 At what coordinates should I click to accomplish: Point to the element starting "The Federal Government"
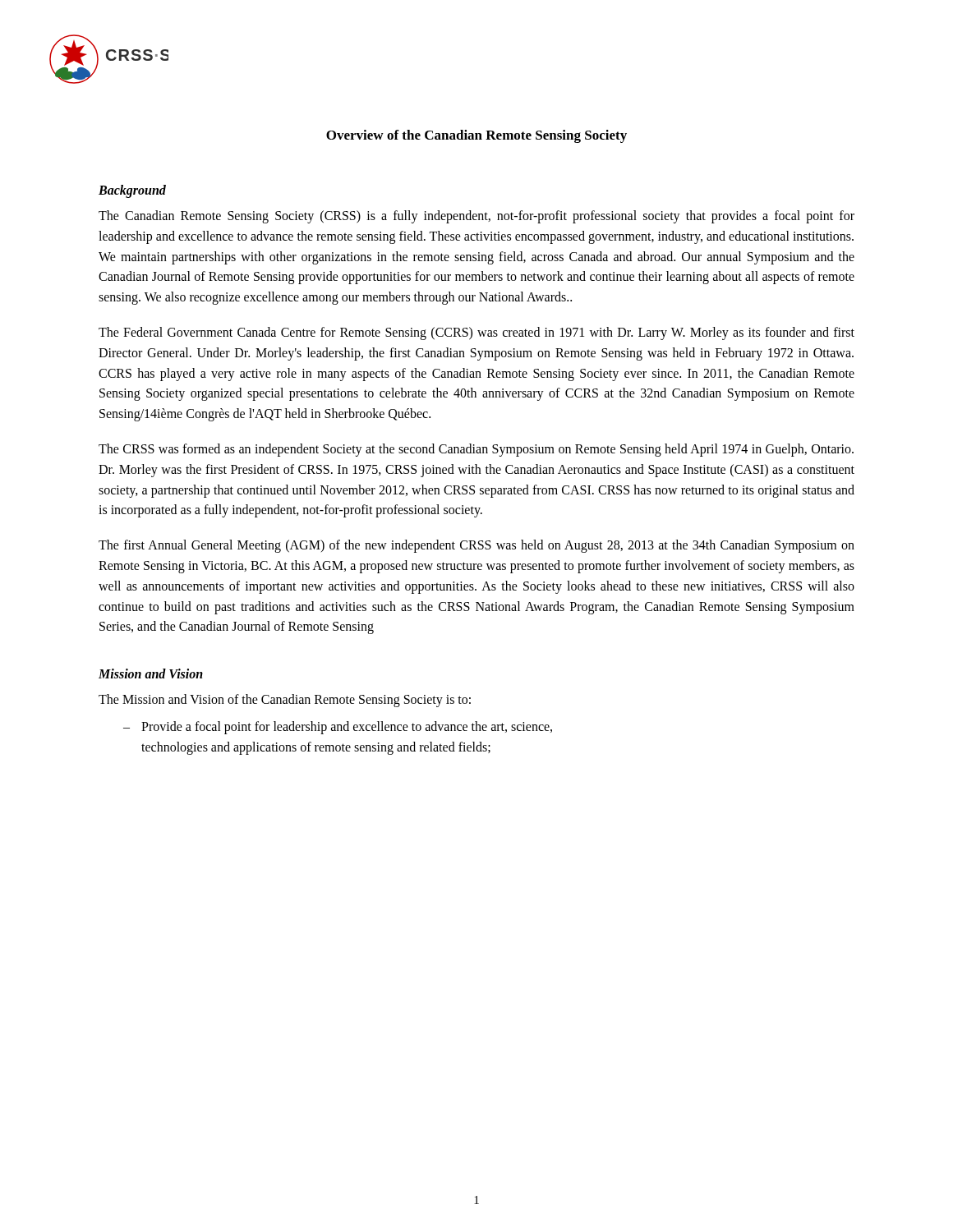coord(476,374)
